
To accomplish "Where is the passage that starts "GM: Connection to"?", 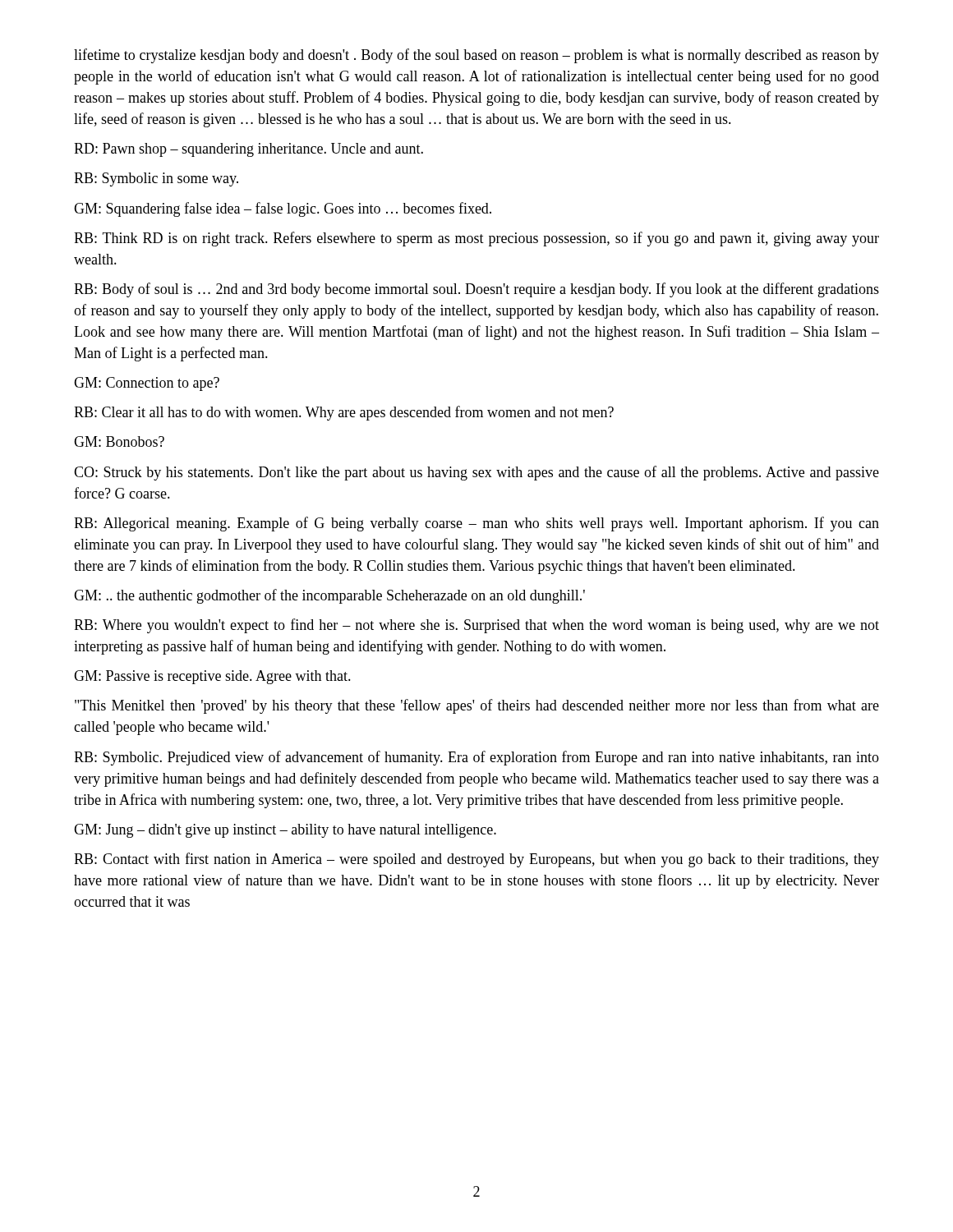I will (x=147, y=383).
